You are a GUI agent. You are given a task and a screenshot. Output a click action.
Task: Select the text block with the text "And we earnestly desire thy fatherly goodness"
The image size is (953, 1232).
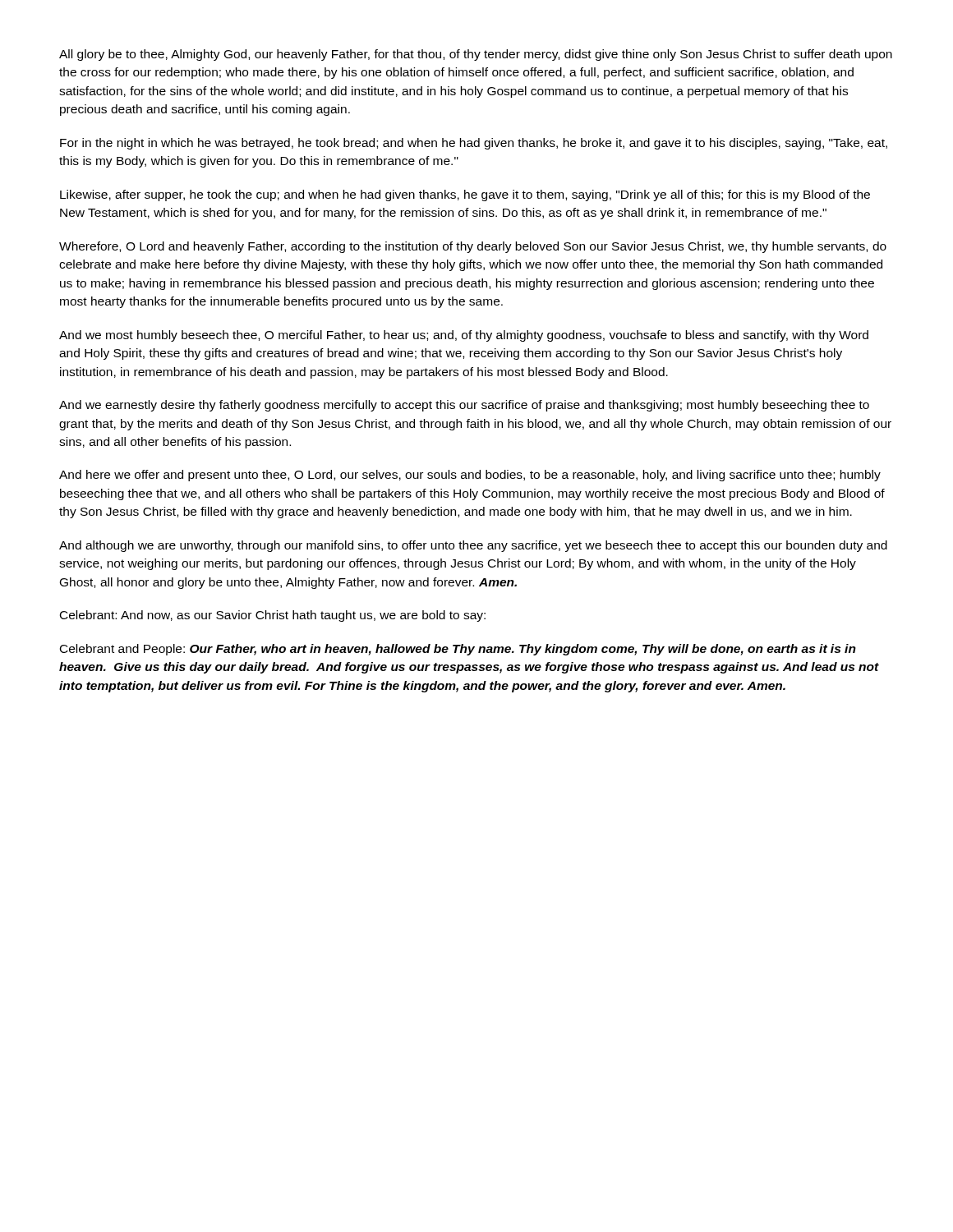click(x=475, y=423)
